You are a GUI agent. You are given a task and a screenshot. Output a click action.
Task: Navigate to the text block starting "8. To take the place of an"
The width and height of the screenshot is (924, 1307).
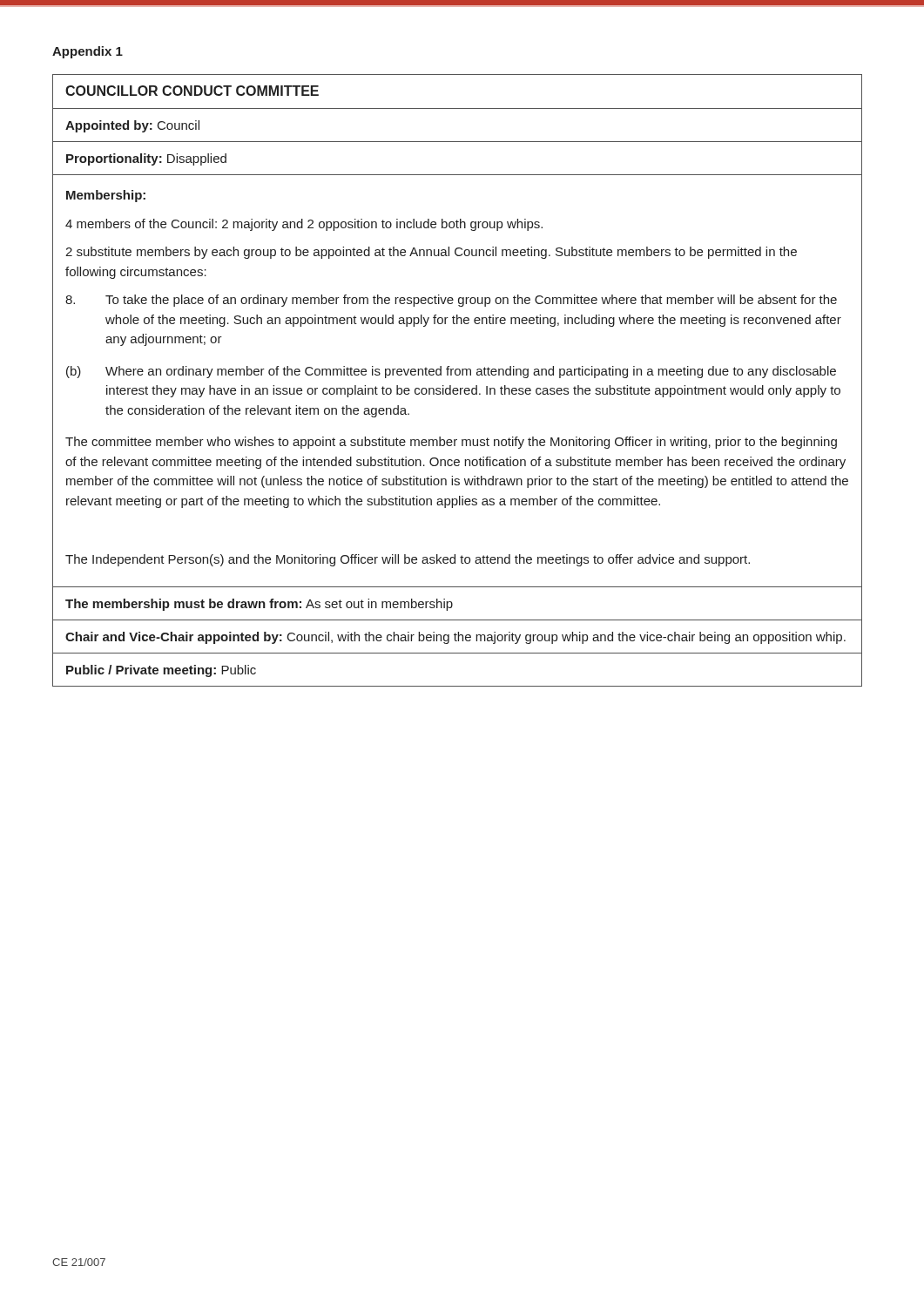457,320
